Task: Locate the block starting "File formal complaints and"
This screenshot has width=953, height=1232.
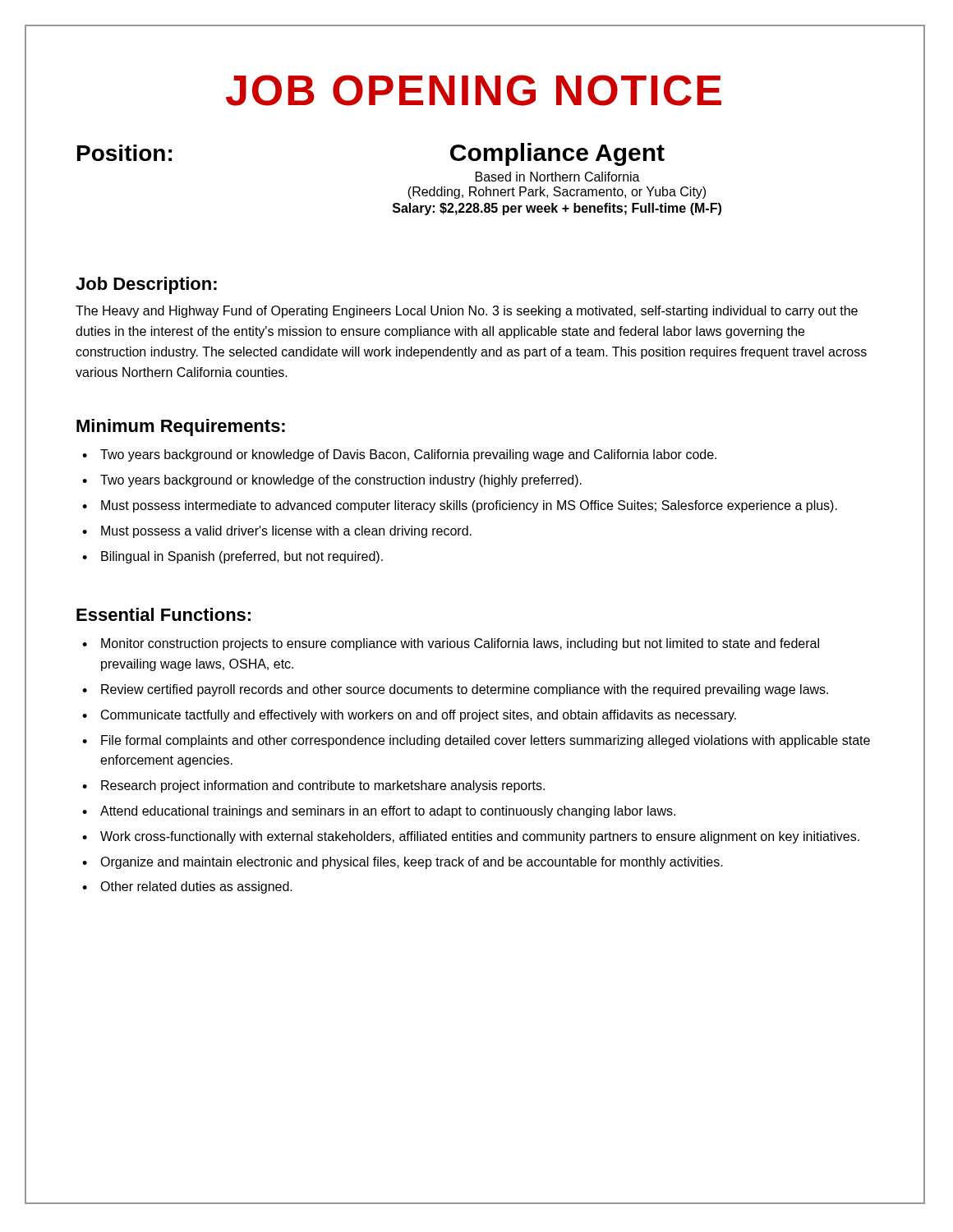Action: click(x=485, y=750)
